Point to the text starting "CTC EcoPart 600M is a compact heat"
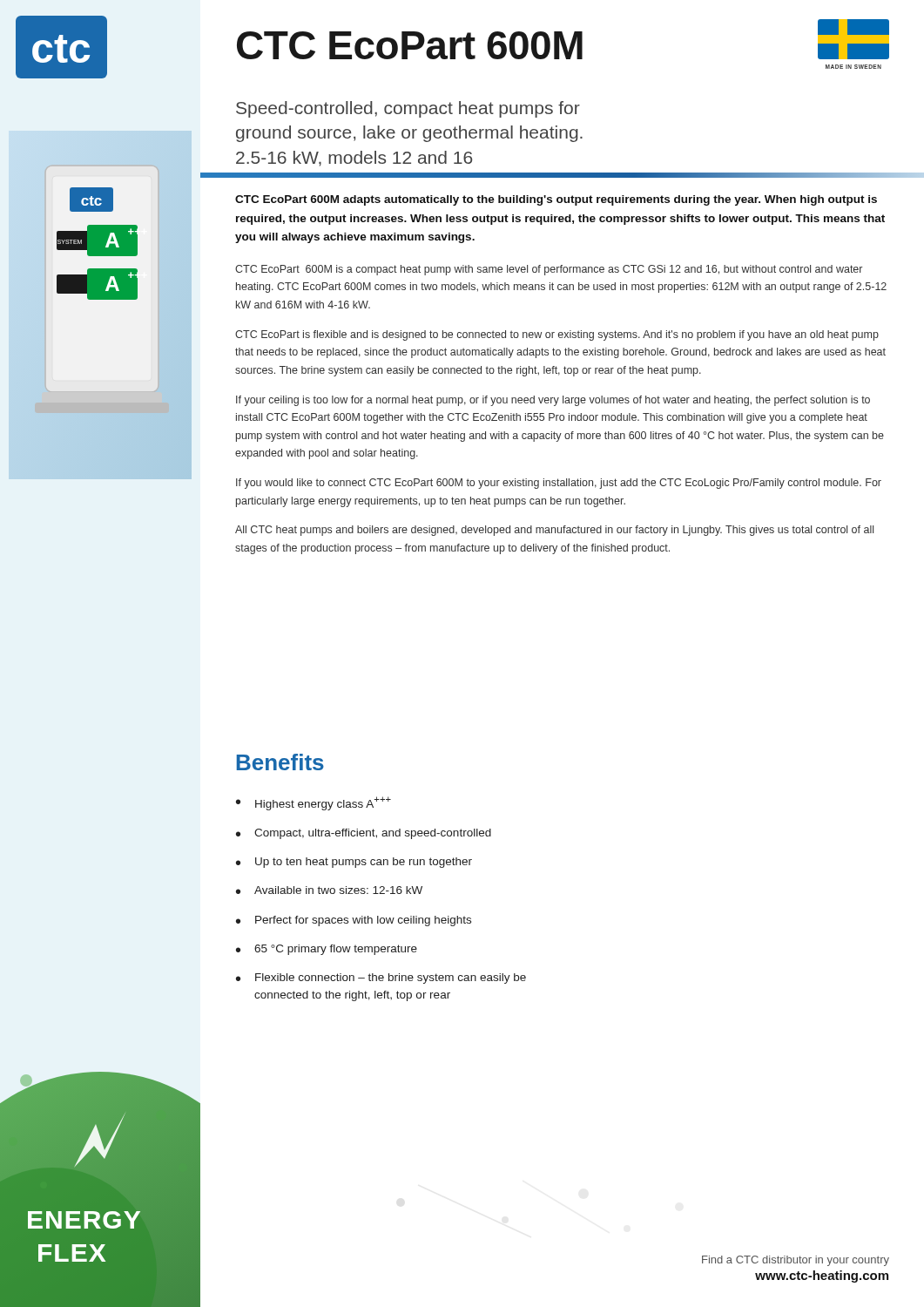The width and height of the screenshot is (924, 1307). (x=562, y=287)
